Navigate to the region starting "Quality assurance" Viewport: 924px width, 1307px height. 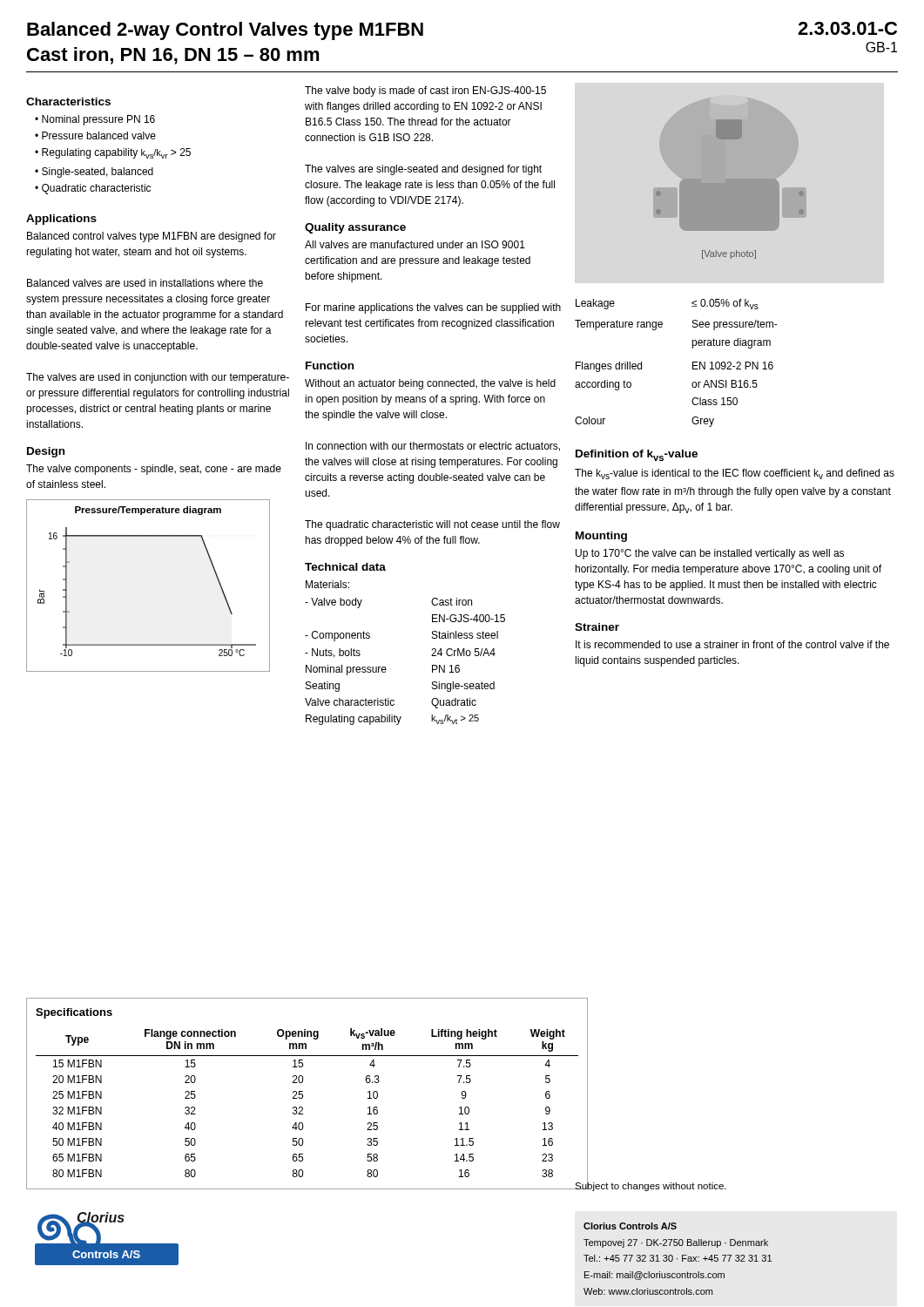(x=355, y=227)
